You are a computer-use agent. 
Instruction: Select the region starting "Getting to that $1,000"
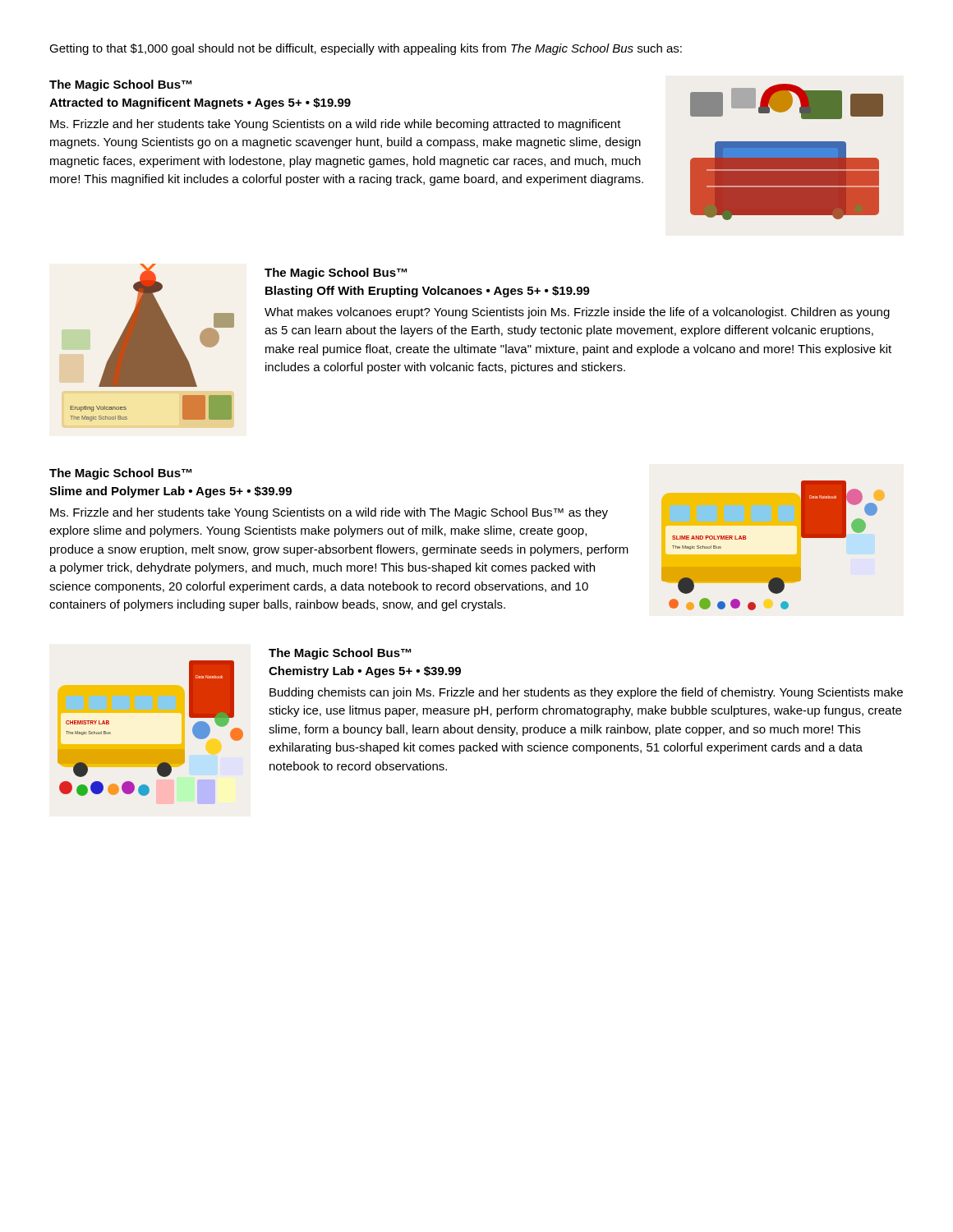click(x=366, y=48)
